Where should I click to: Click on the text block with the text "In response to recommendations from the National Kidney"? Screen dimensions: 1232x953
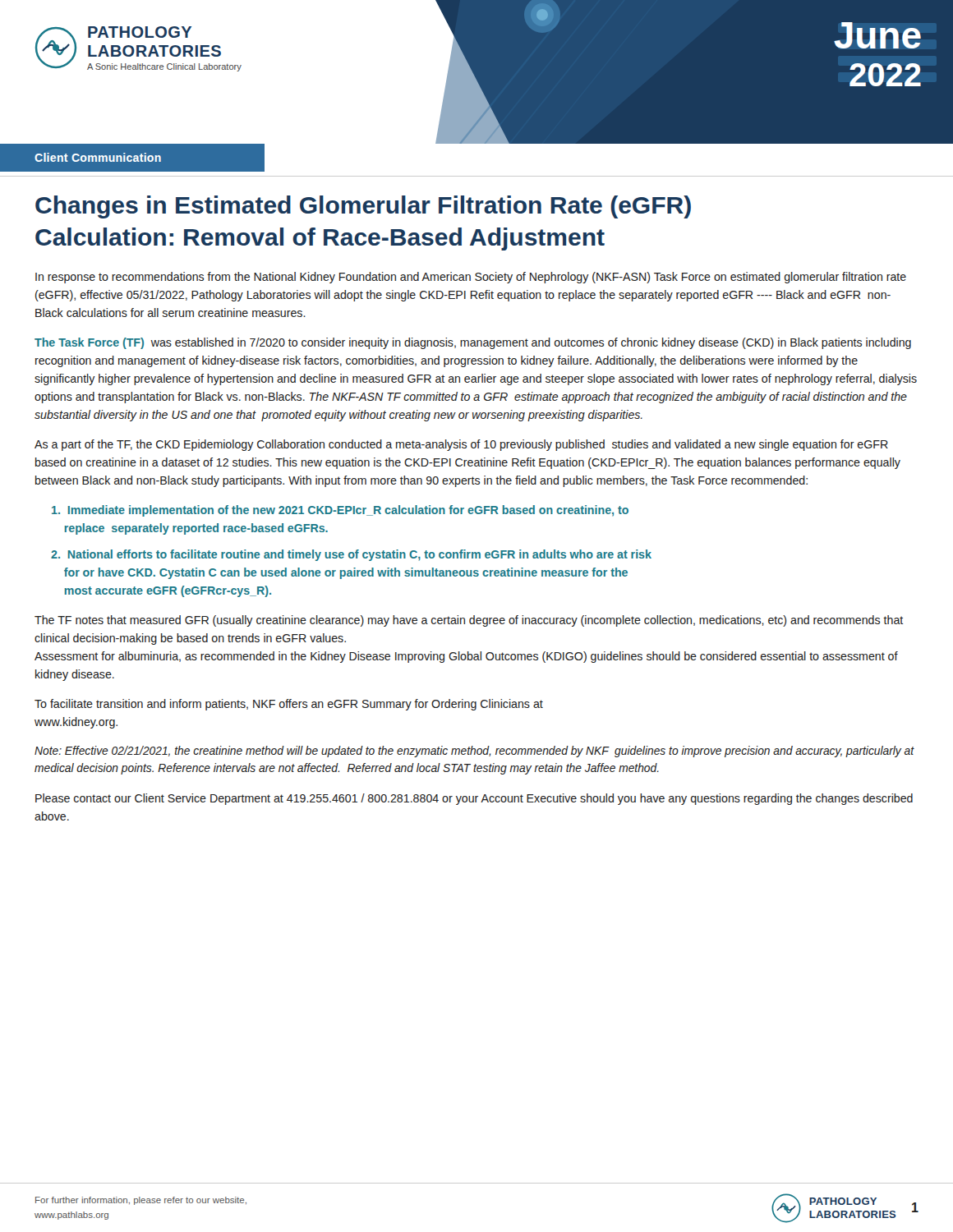click(470, 295)
